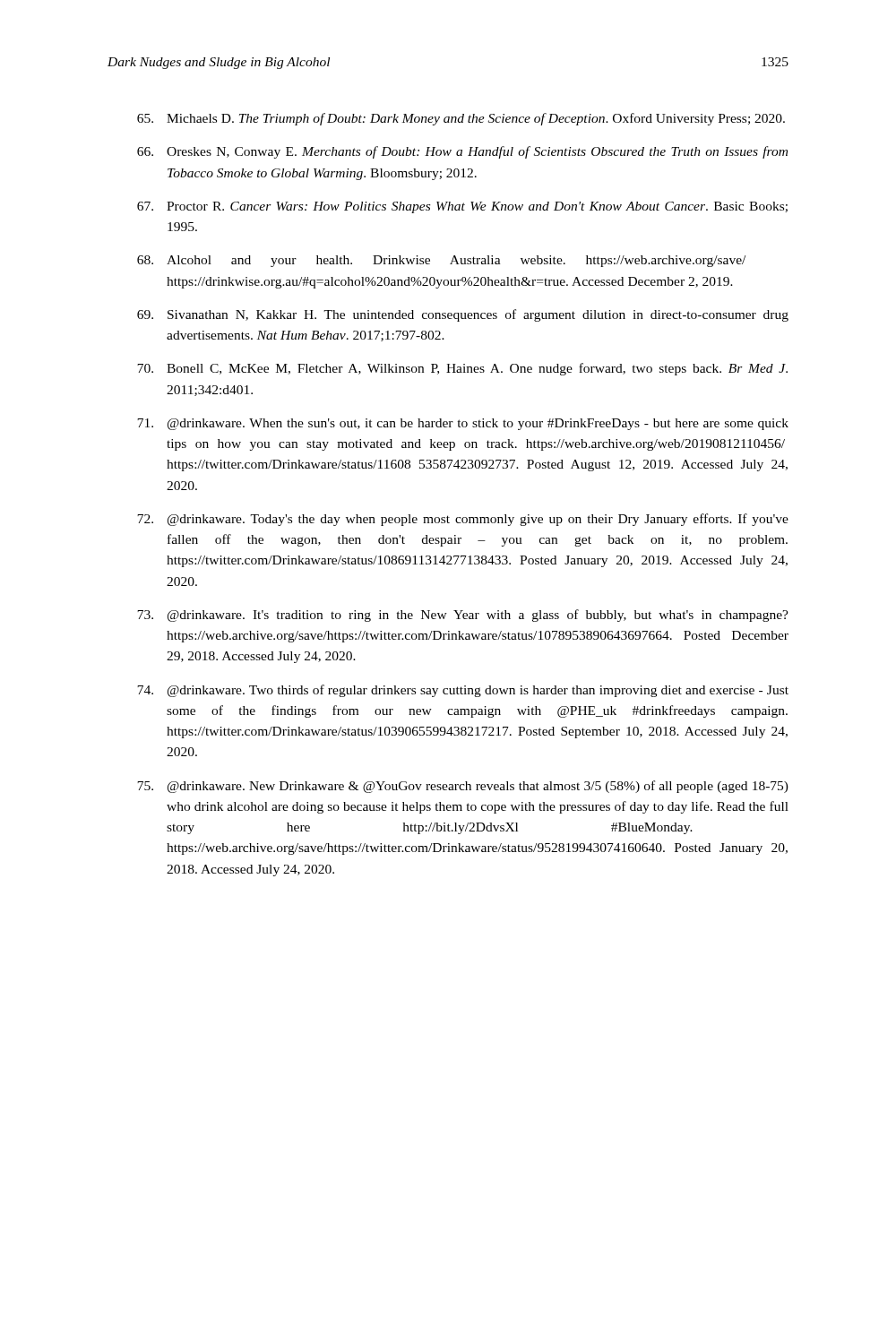
Task: Where is the passage that starts "71. @drinkaware. When the"?
Action: pyautogui.click(x=448, y=454)
